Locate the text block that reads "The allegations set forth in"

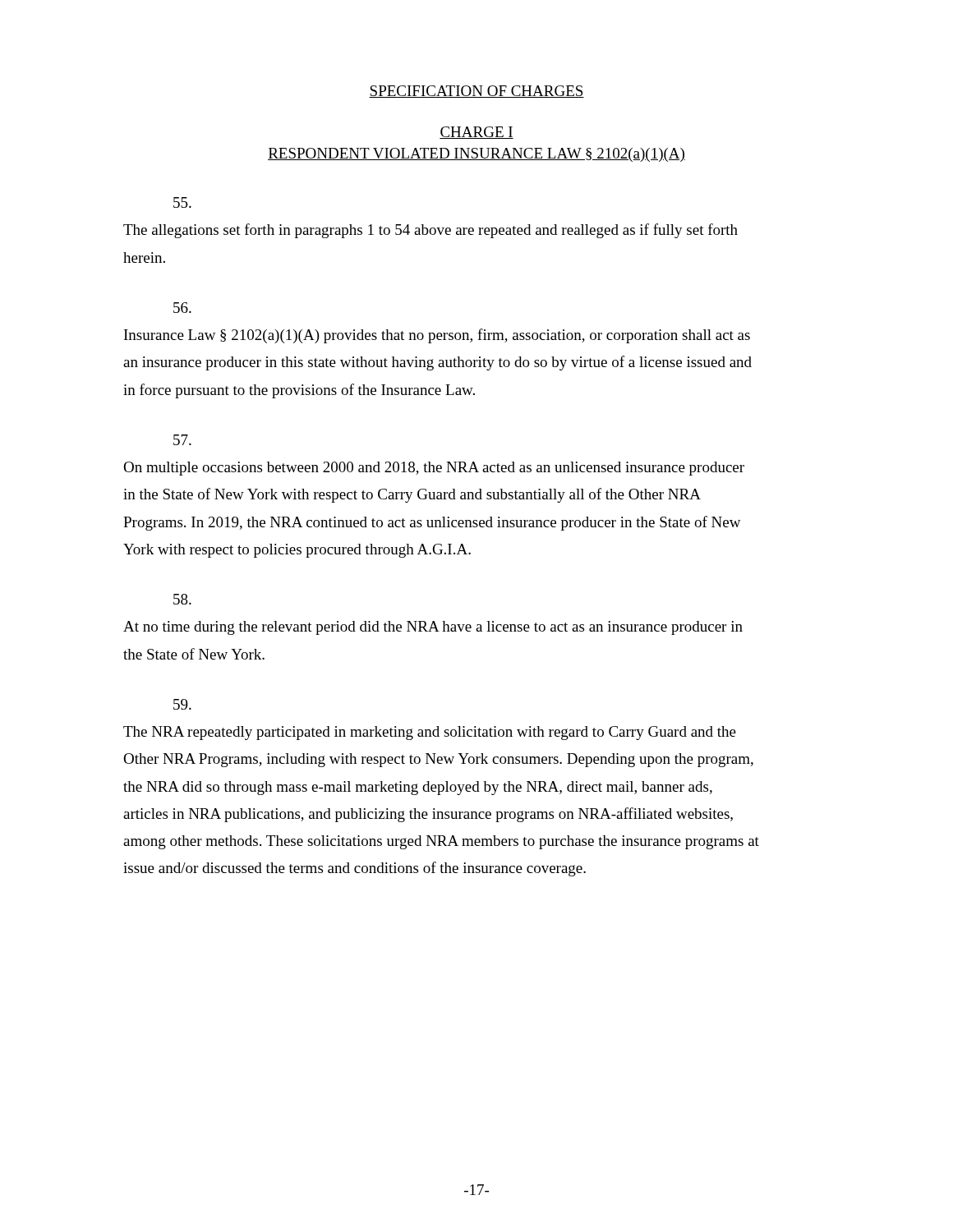coord(442,230)
